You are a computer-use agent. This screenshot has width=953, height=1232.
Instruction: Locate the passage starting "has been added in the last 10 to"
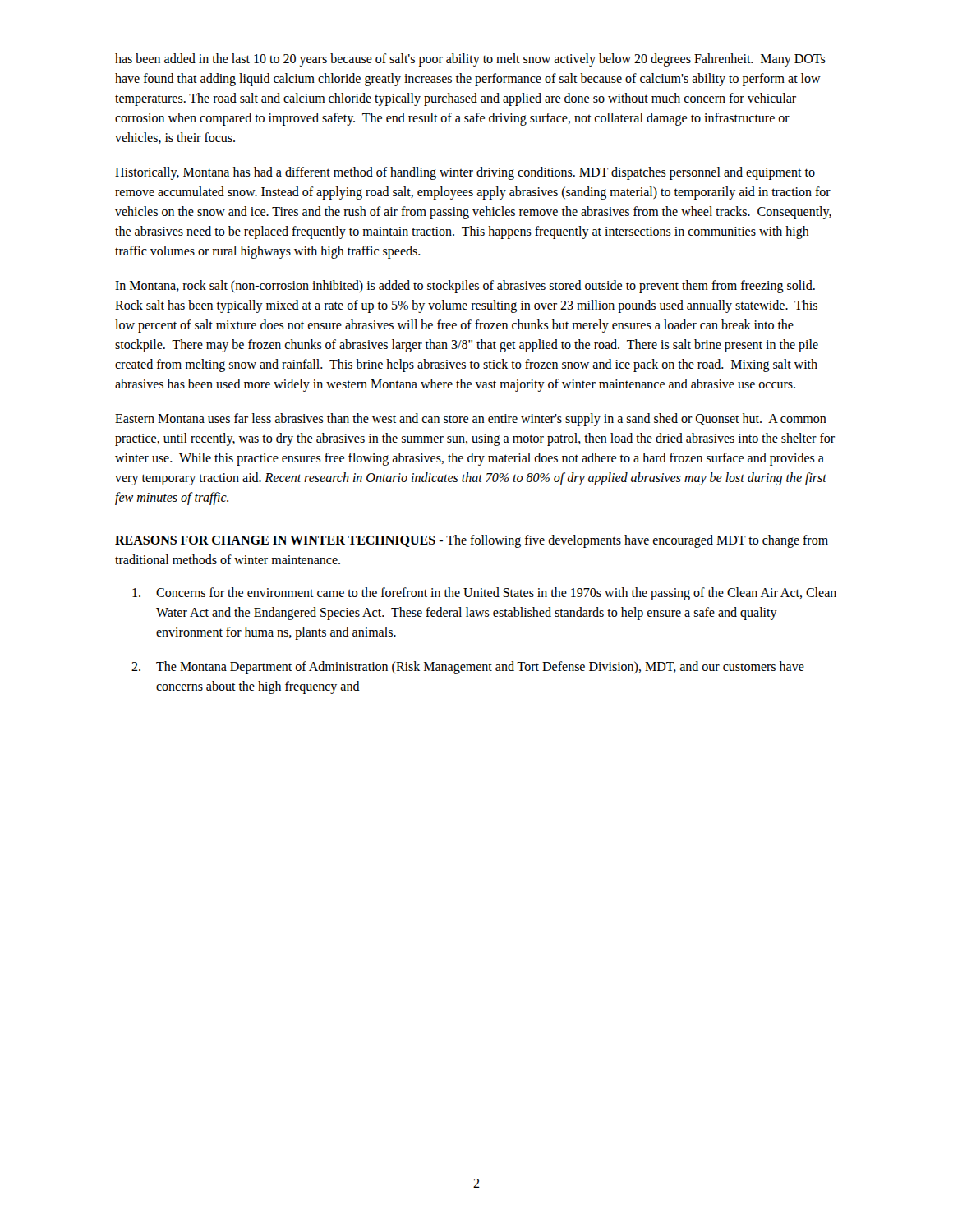pyautogui.click(x=470, y=98)
